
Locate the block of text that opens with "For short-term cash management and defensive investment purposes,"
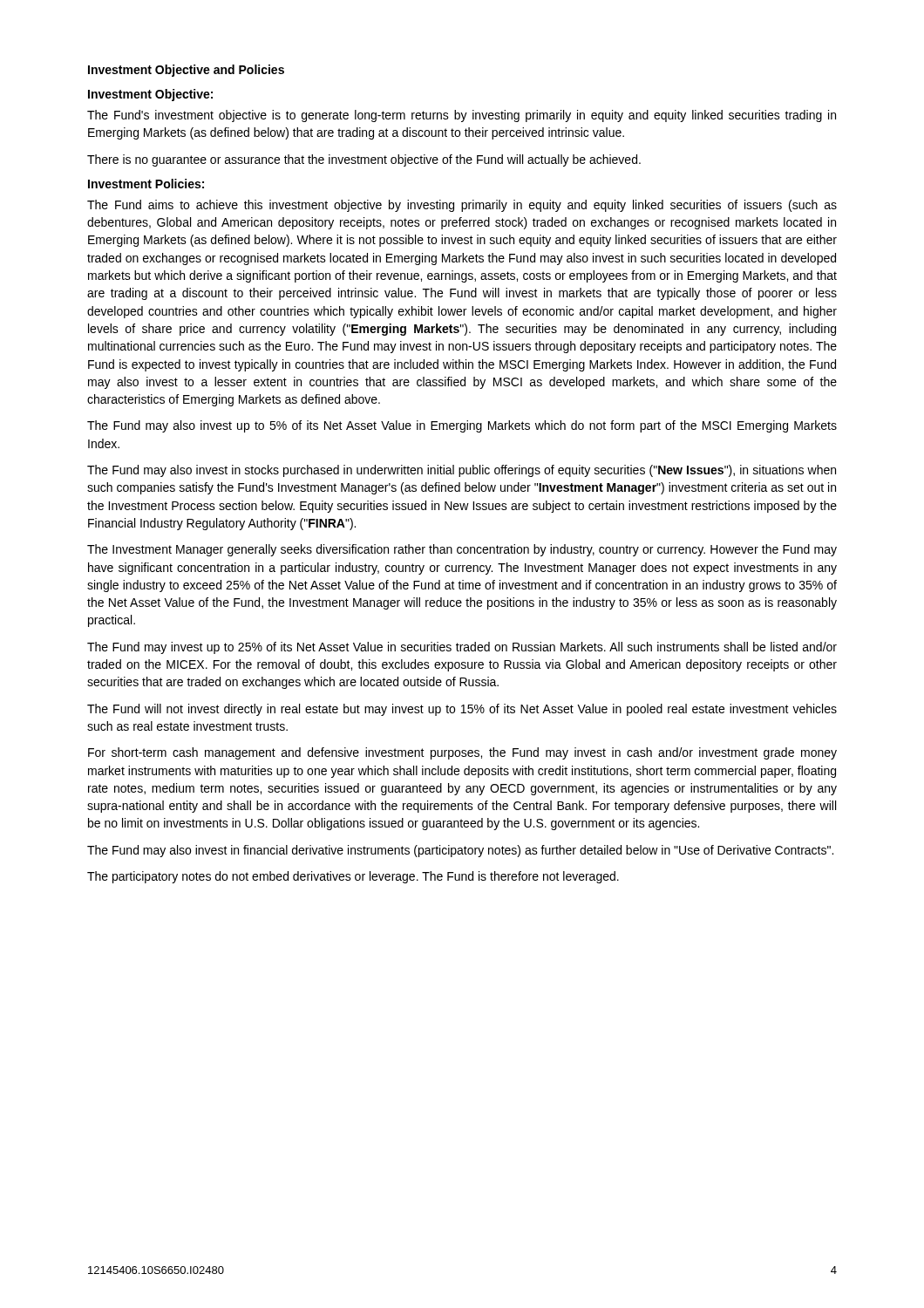462,788
